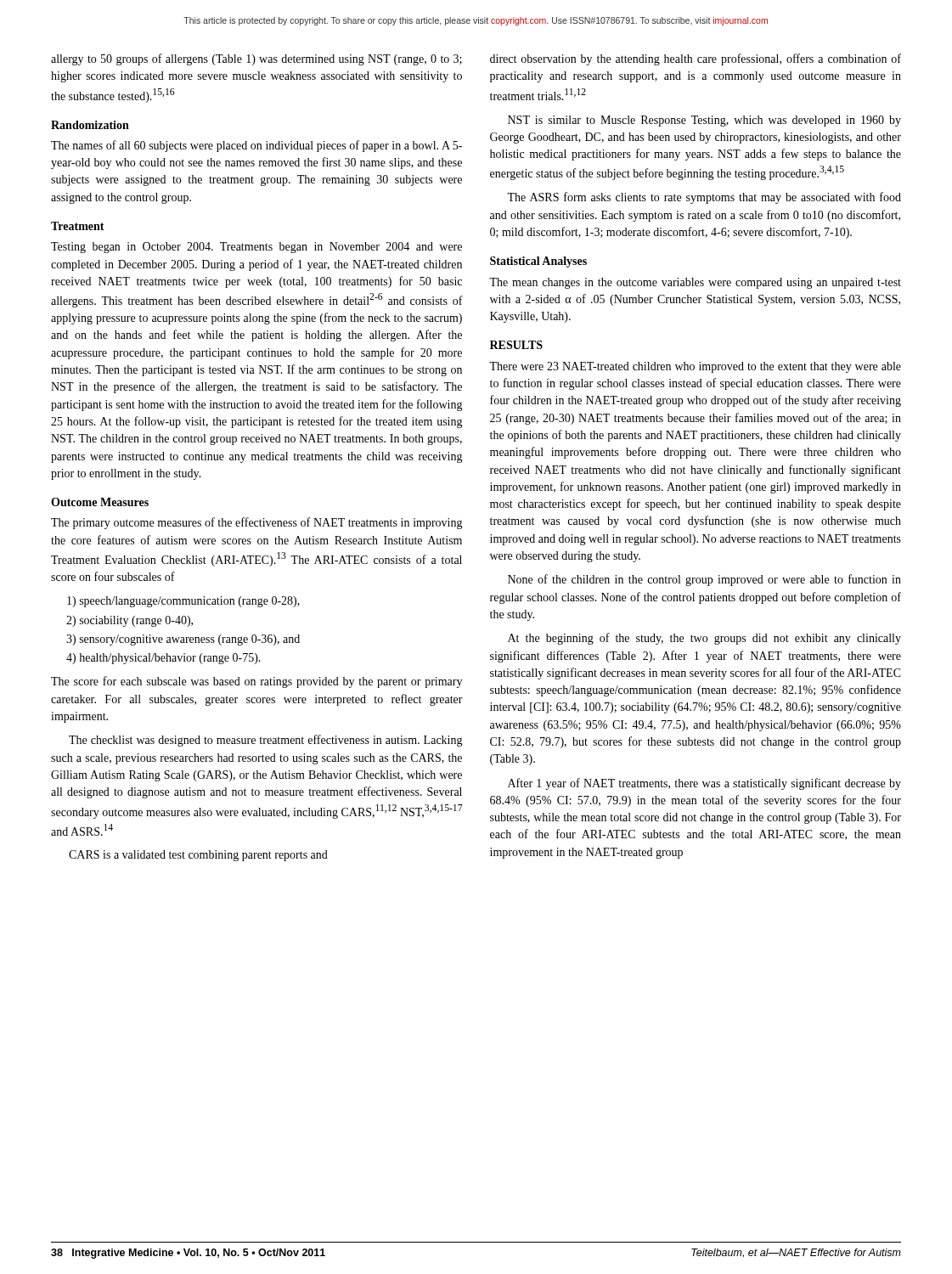Click on the list item that reads "3) sensory/cognitive awareness (range 0-36), and"
The width and height of the screenshot is (952, 1274).
coord(183,639)
